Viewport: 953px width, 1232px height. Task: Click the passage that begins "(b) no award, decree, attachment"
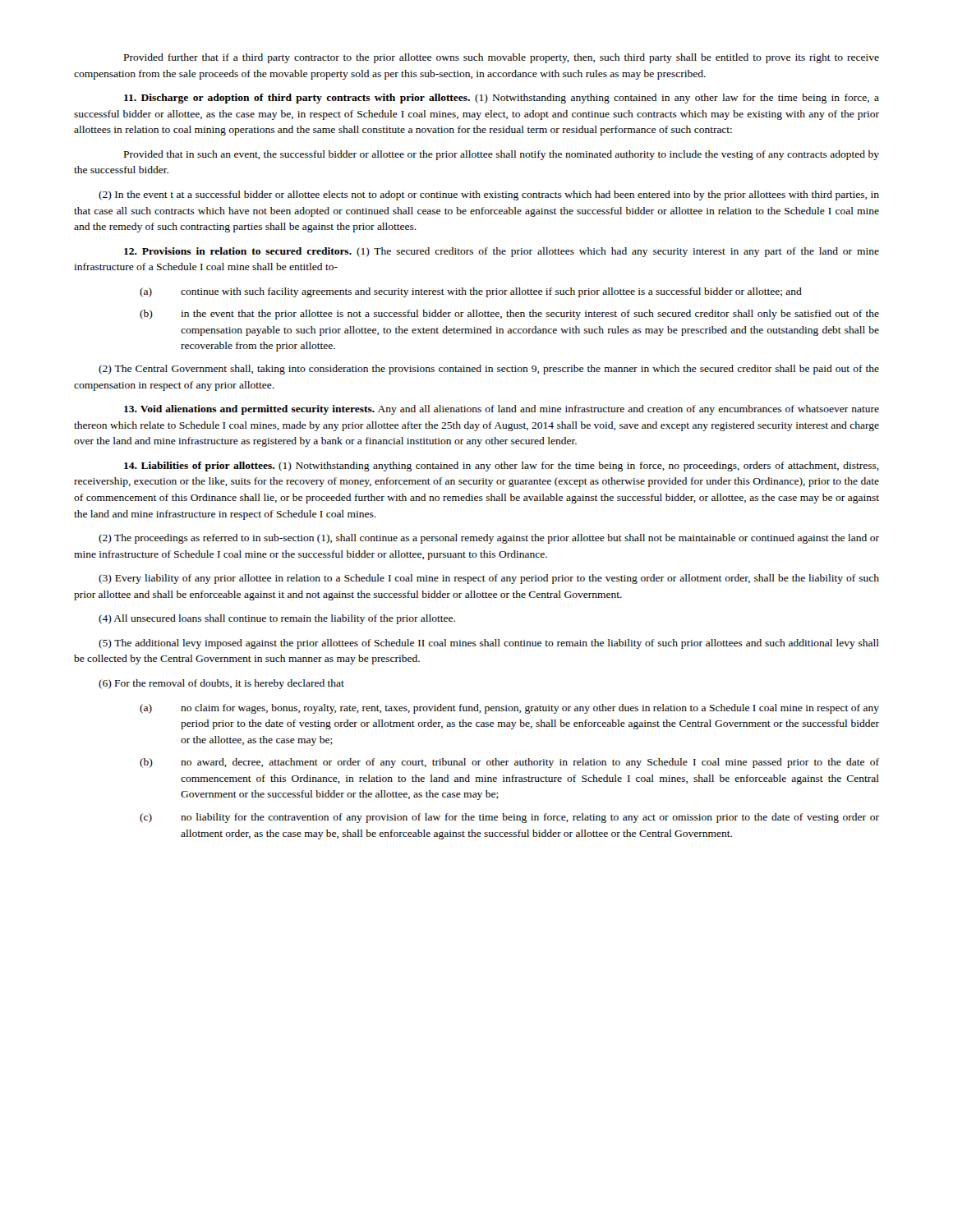point(509,778)
